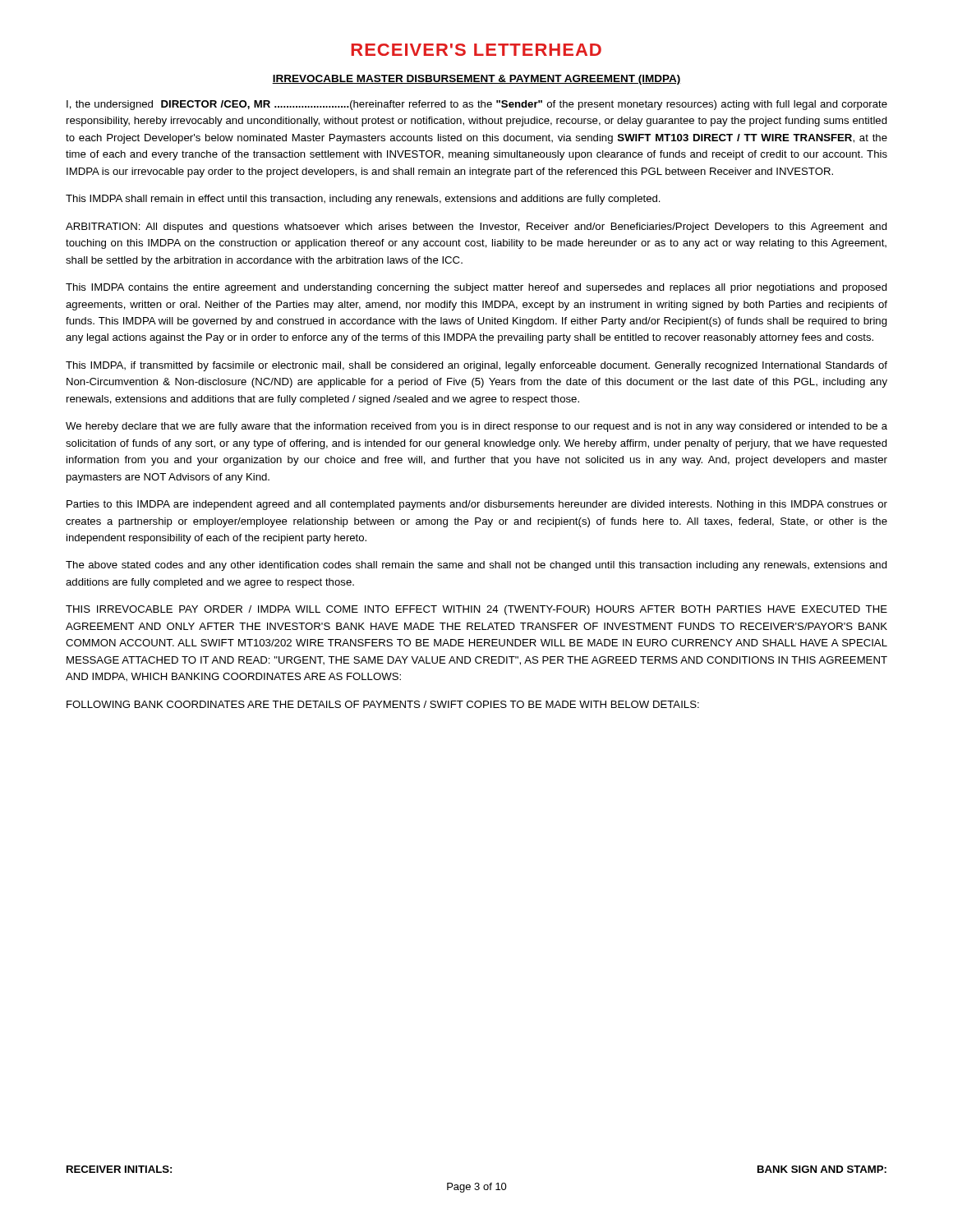The height and width of the screenshot is (1232, 953).
Task: Find the block on this page that starts "THIS IRREVOCABLE PAY ORDER / IMDPA"
Action: click(x=476, y=643)
